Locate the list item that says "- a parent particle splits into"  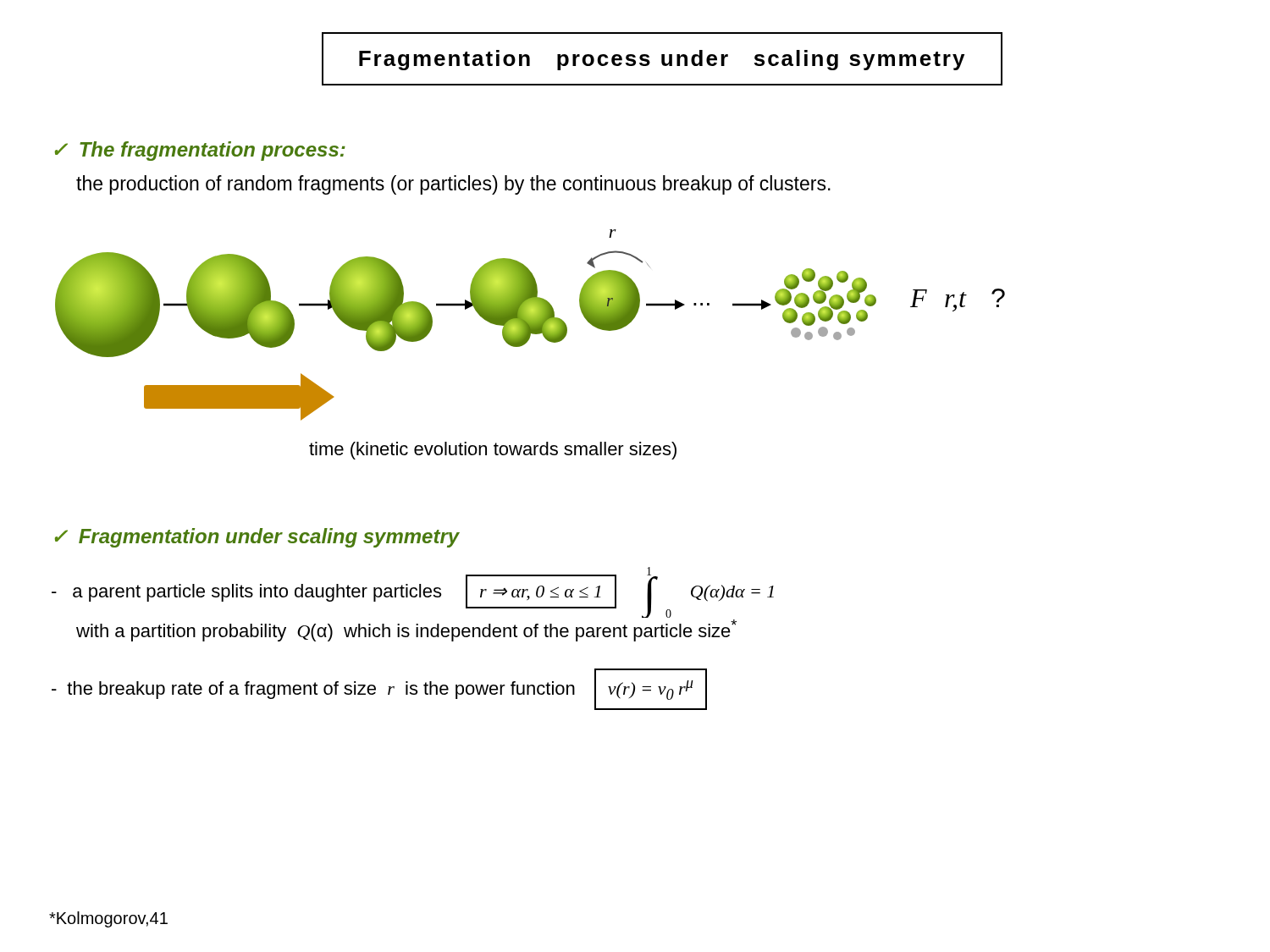click(413, 592)
